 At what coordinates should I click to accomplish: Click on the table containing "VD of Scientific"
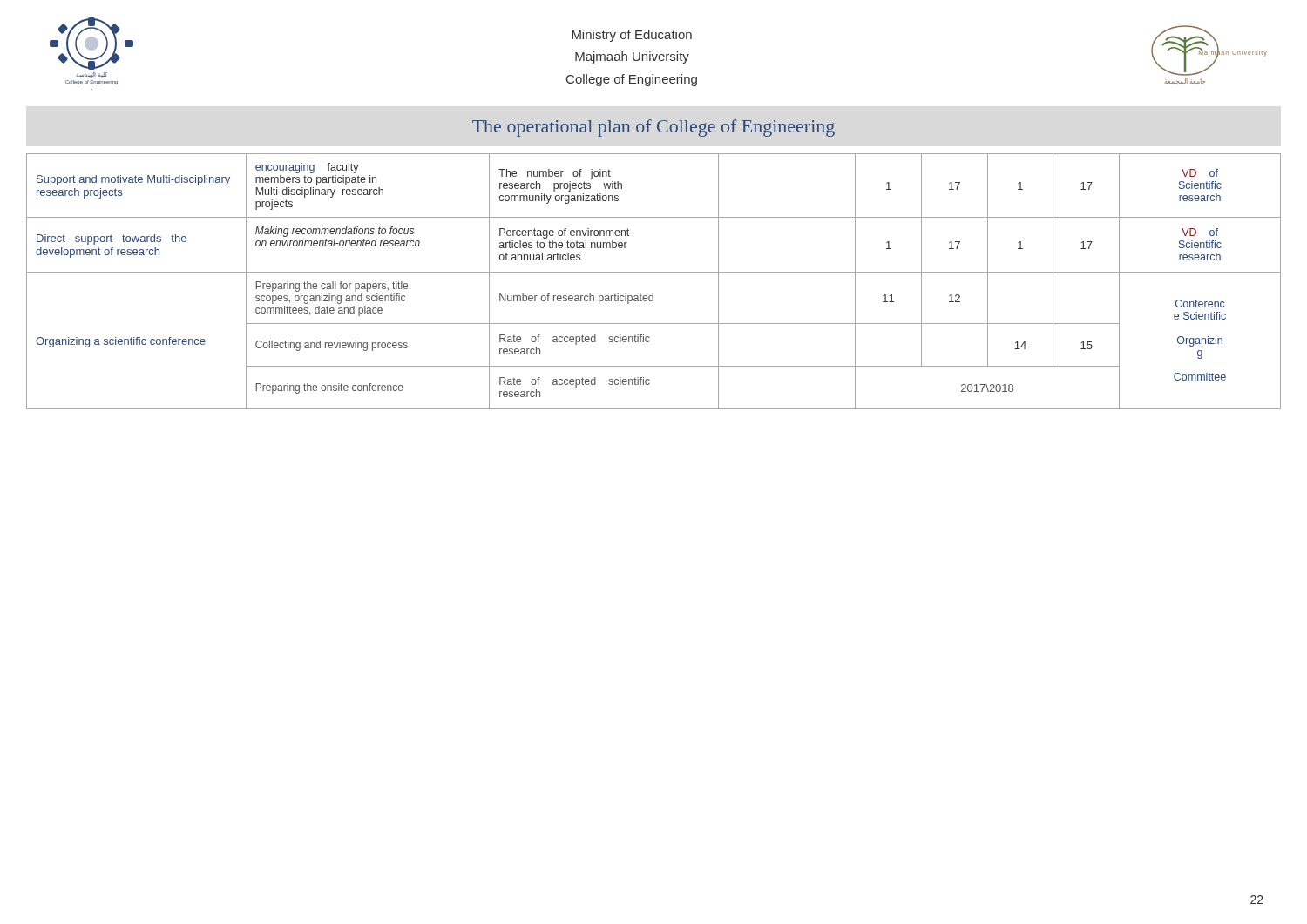[x=654, y=281]
